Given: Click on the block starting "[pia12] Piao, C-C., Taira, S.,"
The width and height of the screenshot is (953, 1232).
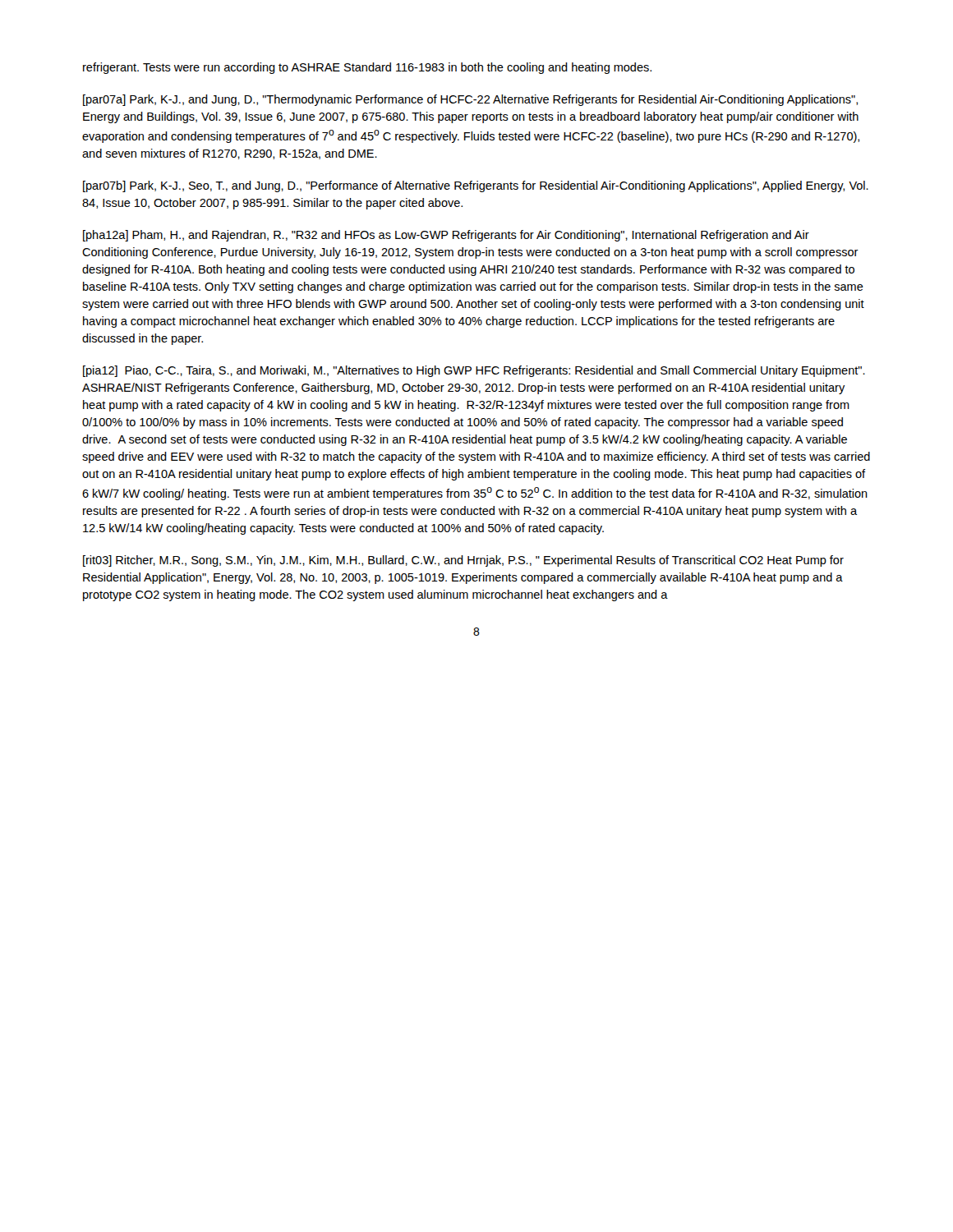Looking at the screenshot, I should click(476, 449).
